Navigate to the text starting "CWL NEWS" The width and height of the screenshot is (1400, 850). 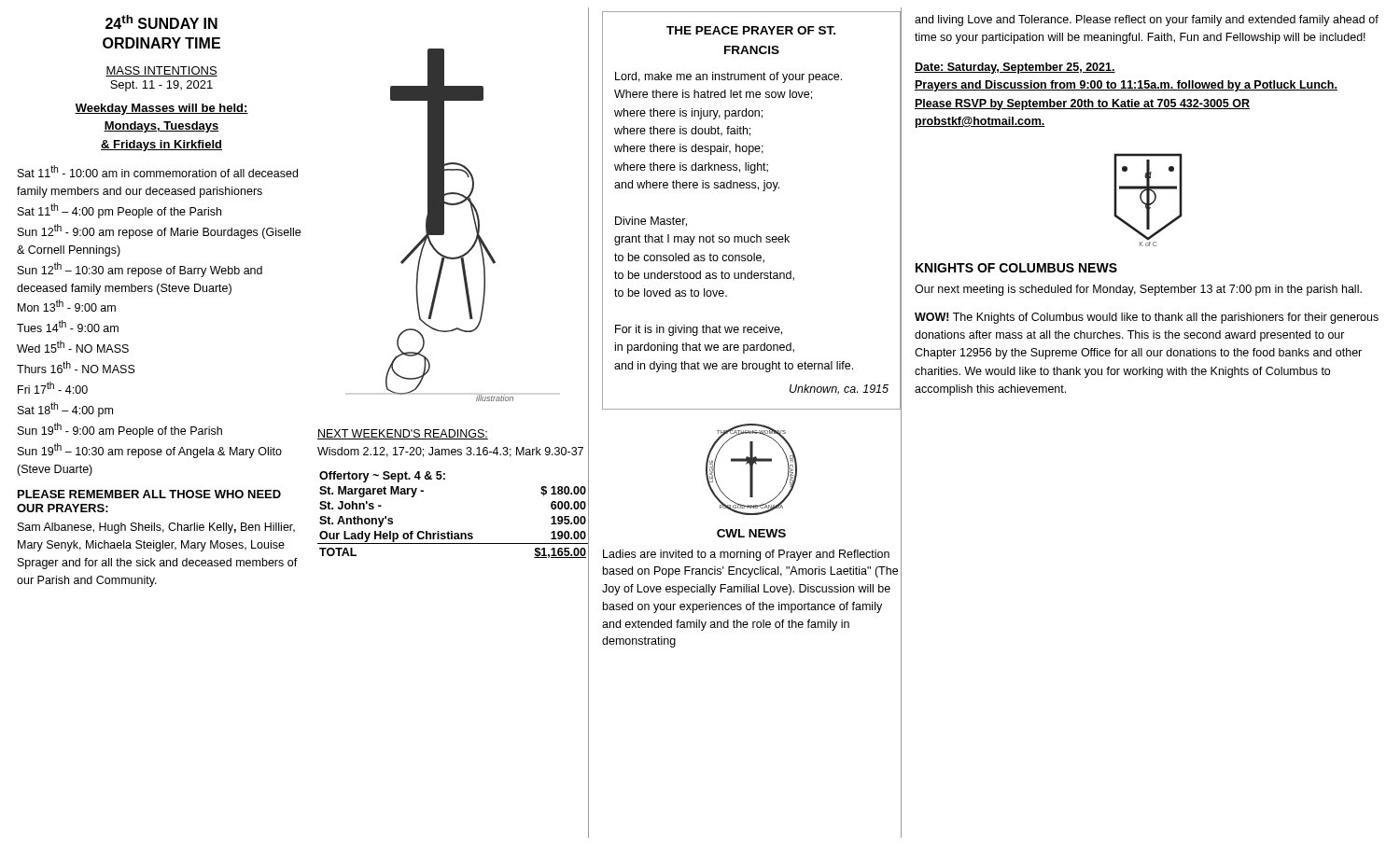coord(751,533)
